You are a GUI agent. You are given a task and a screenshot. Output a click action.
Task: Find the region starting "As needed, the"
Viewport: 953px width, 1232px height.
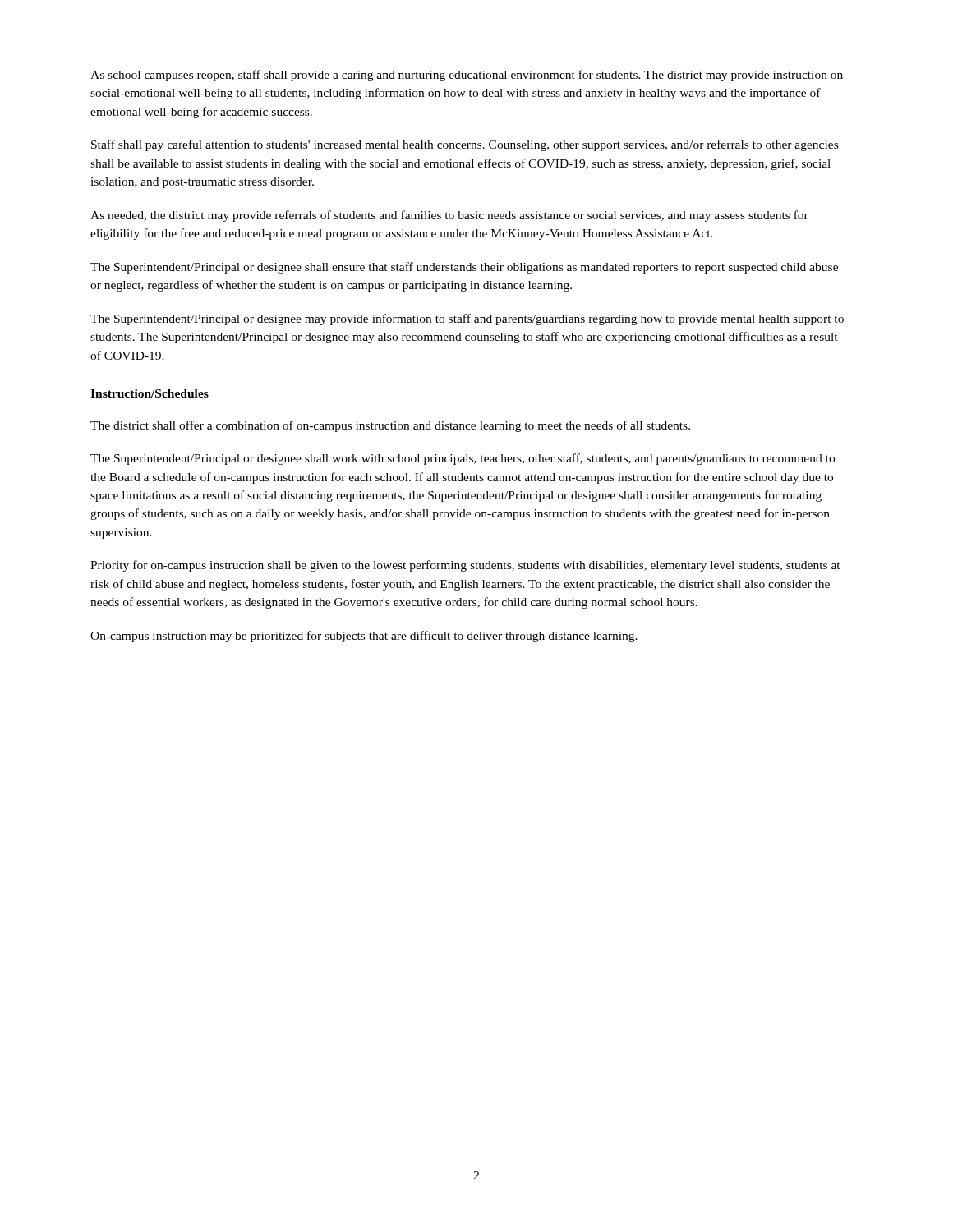[449, 224]
